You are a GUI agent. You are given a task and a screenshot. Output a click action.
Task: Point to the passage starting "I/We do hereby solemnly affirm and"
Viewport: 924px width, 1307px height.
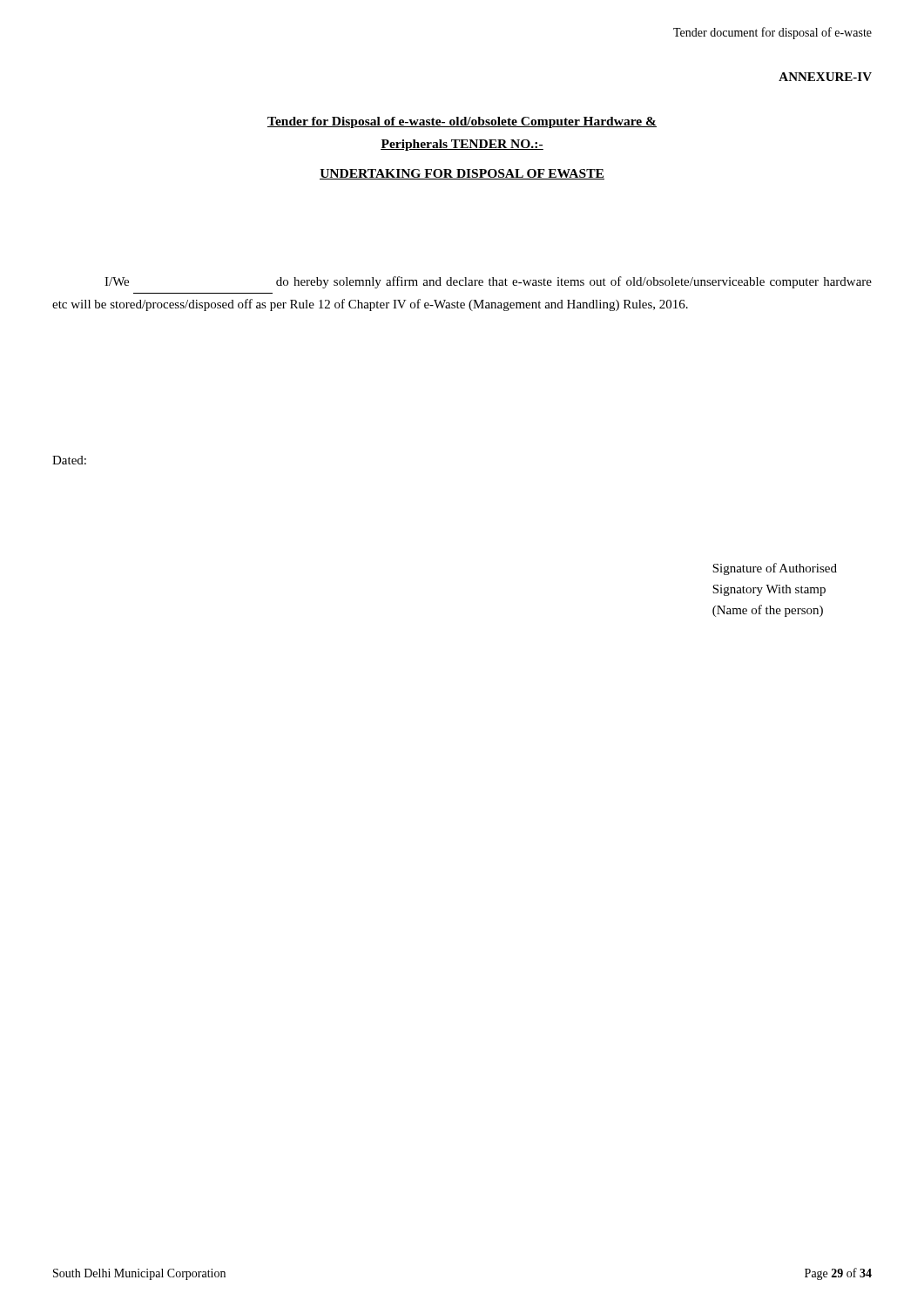click(x=462, y=290)
